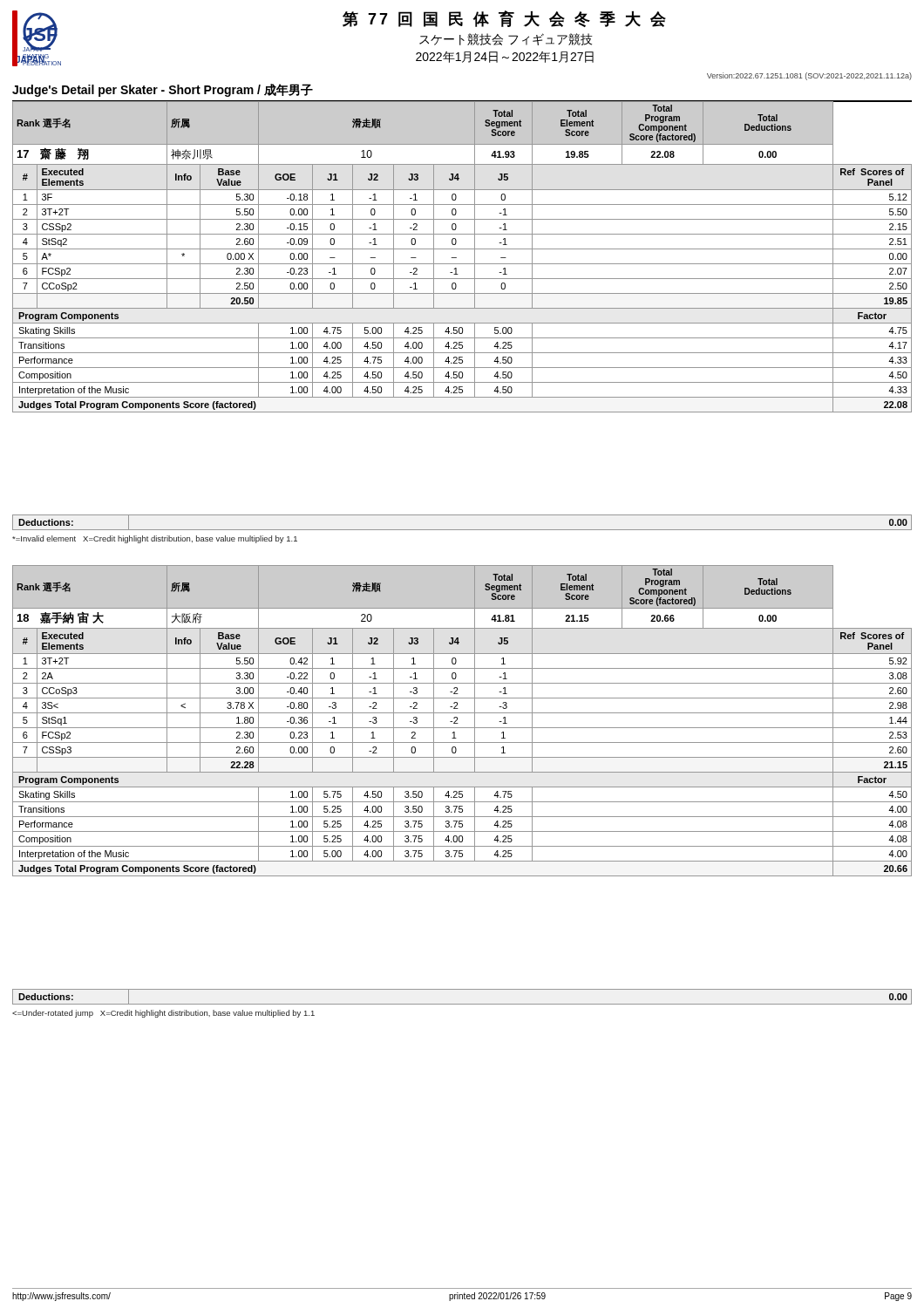The height and width of the screenshot is (1308, 924).
Task: Click on the title that says "第 77 回 国 民 体 育"
Action: 506,37
